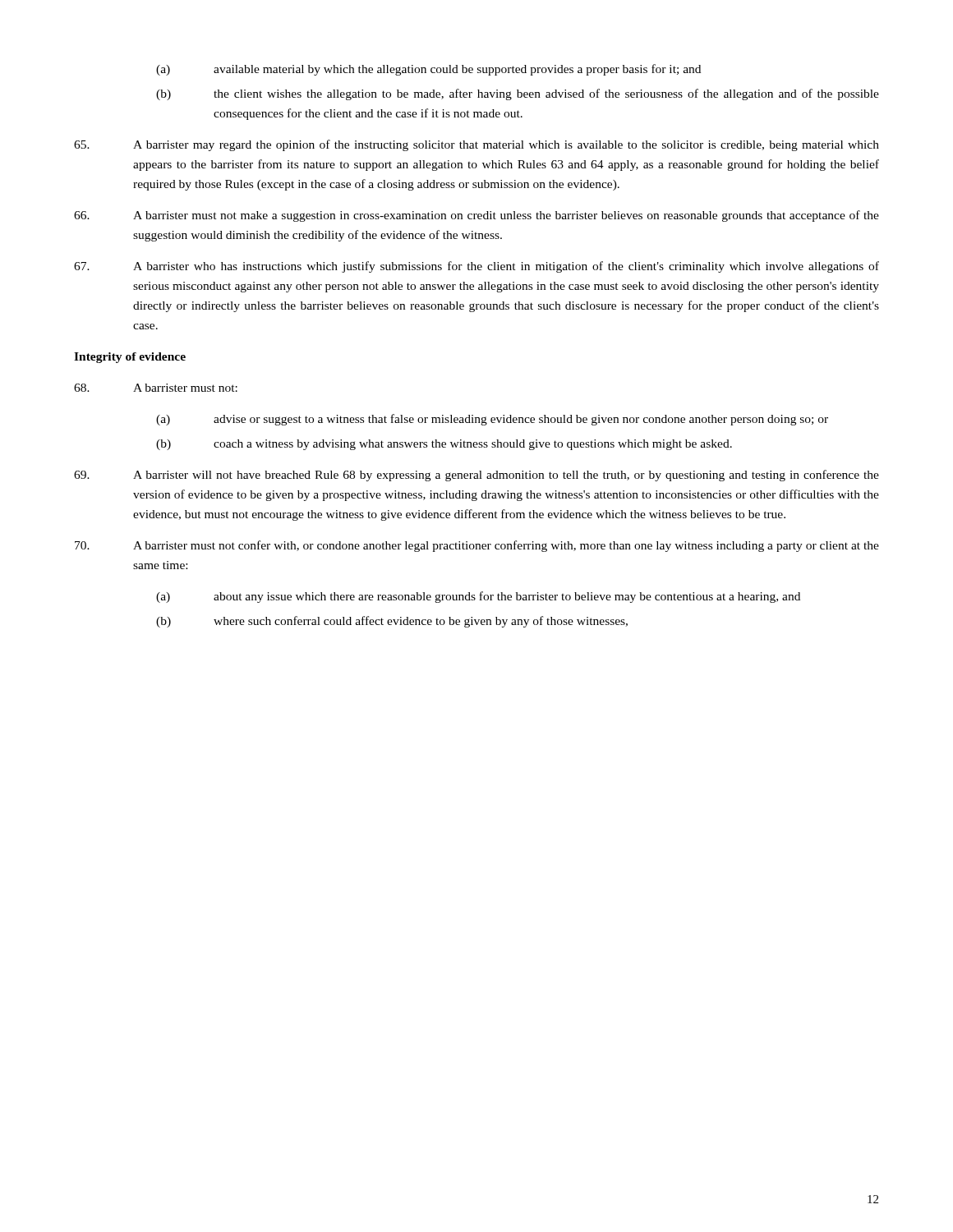This screenshot has height=1232, width=953.
Task: Click the passage that begins "(a) advise or suggest to"
Action: point(518,419)
